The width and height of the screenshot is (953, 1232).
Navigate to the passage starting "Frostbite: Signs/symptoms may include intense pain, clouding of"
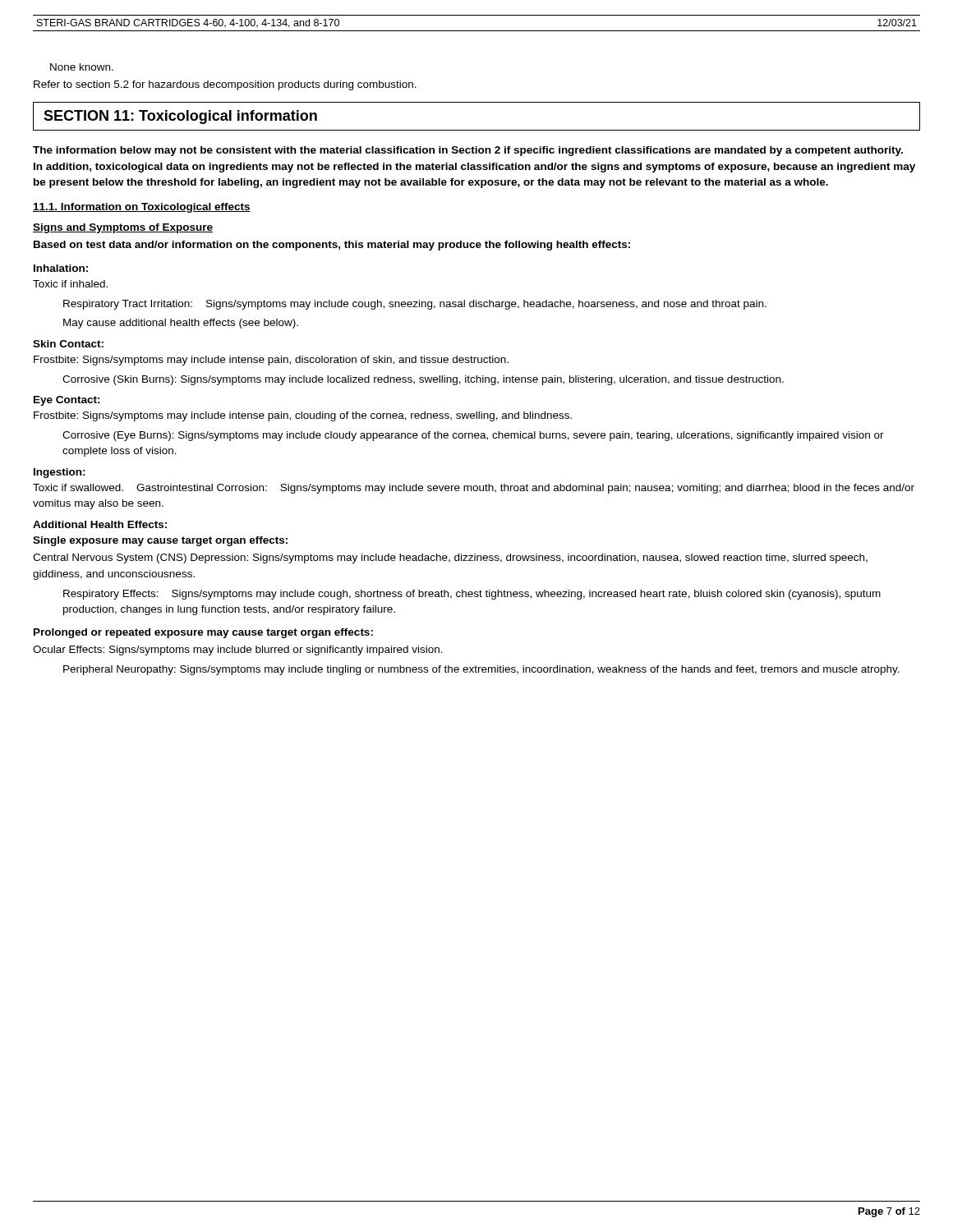click(303, 415)
